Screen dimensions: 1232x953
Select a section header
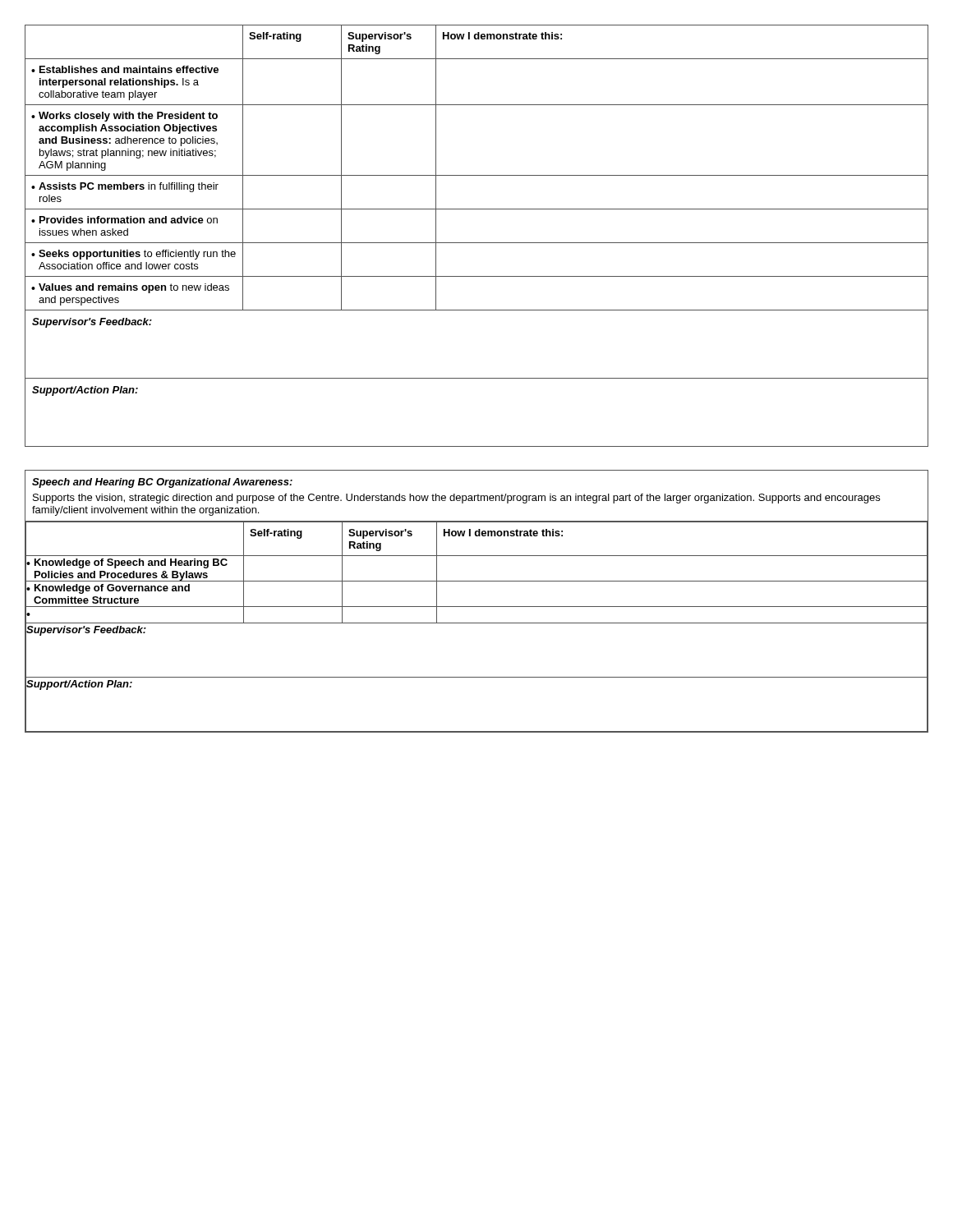click(162, 482)
